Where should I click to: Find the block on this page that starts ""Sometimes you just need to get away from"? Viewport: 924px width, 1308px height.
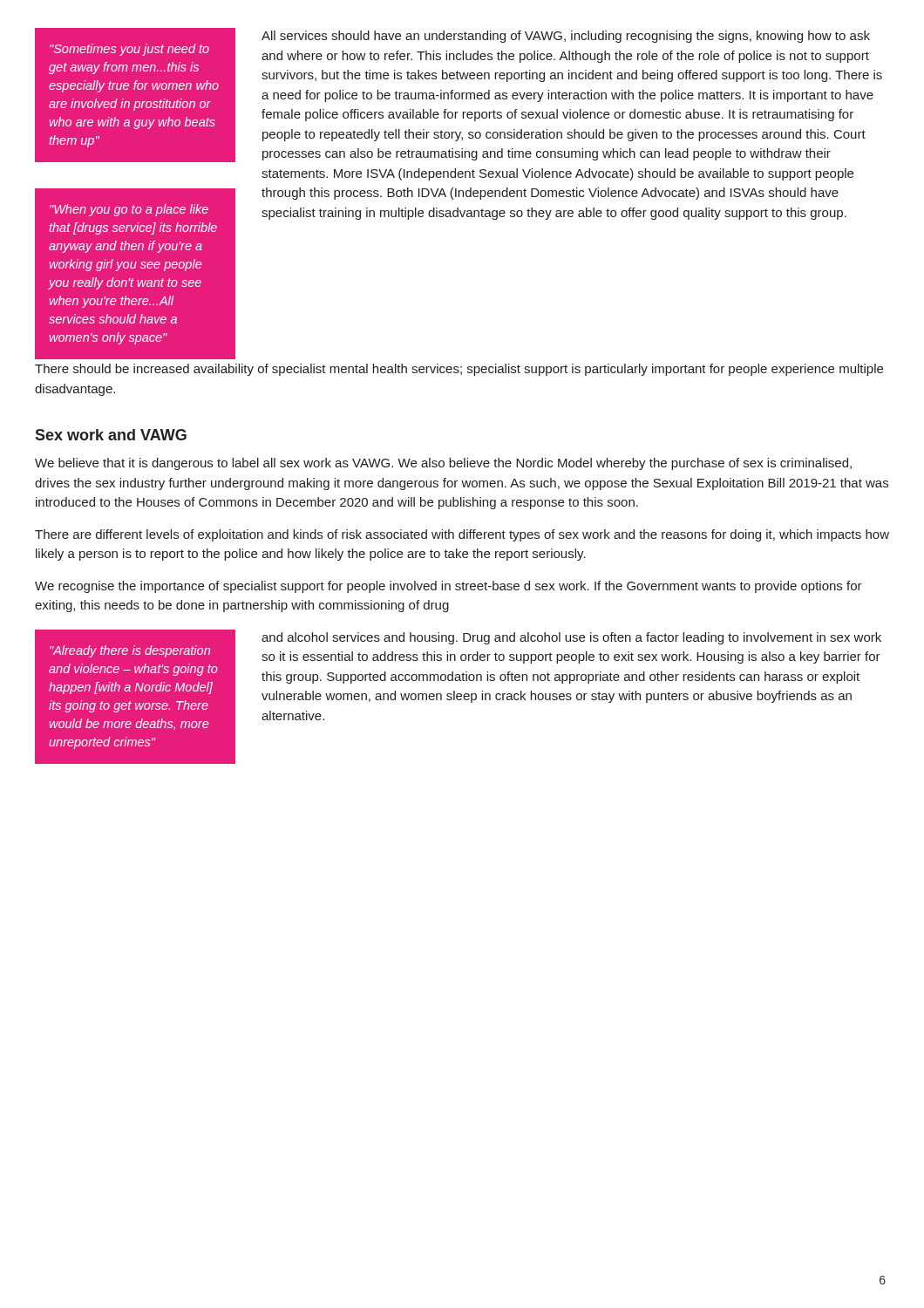(x=135, y=95)
